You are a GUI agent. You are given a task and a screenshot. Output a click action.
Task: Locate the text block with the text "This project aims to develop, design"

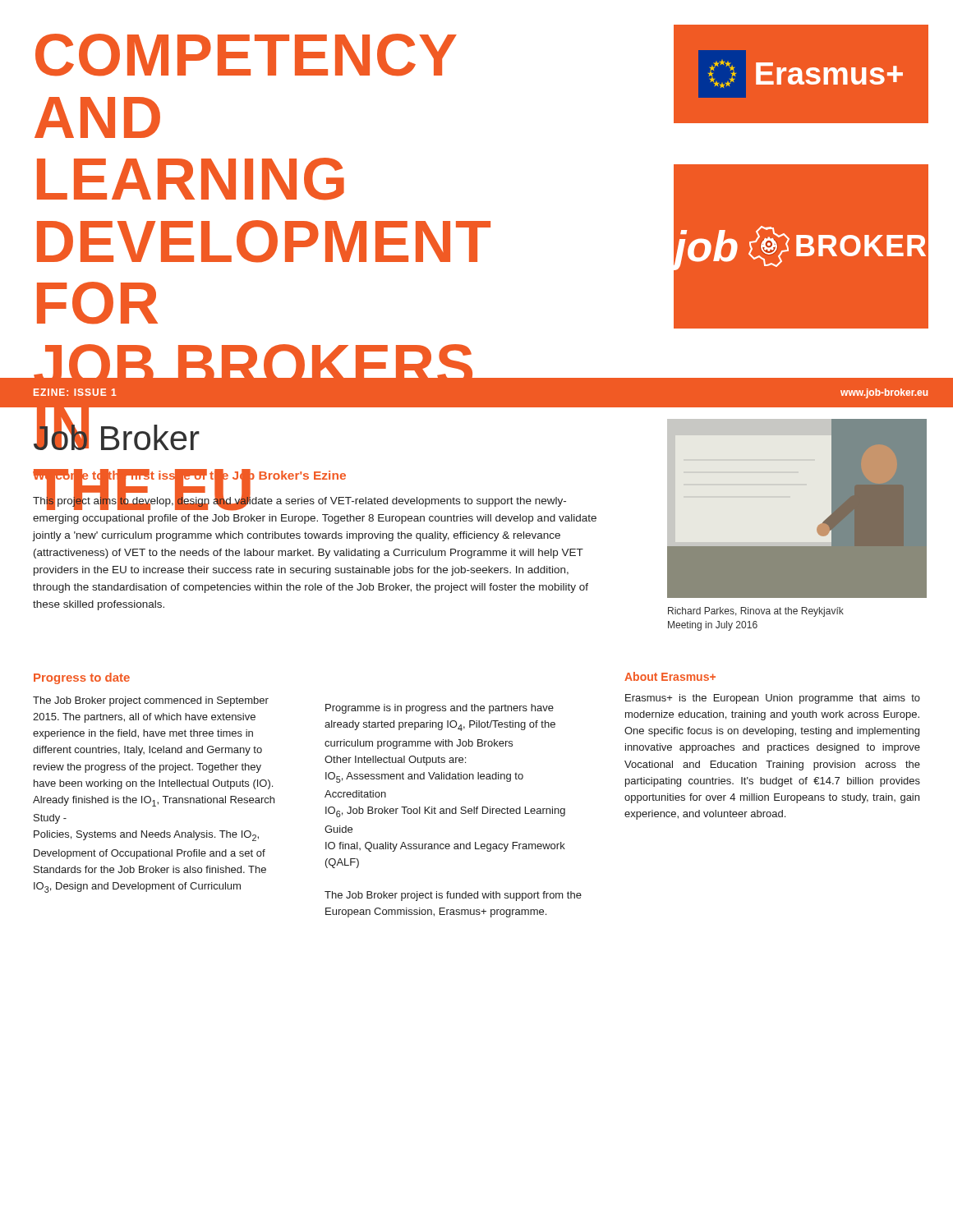[x=315, y=552]
